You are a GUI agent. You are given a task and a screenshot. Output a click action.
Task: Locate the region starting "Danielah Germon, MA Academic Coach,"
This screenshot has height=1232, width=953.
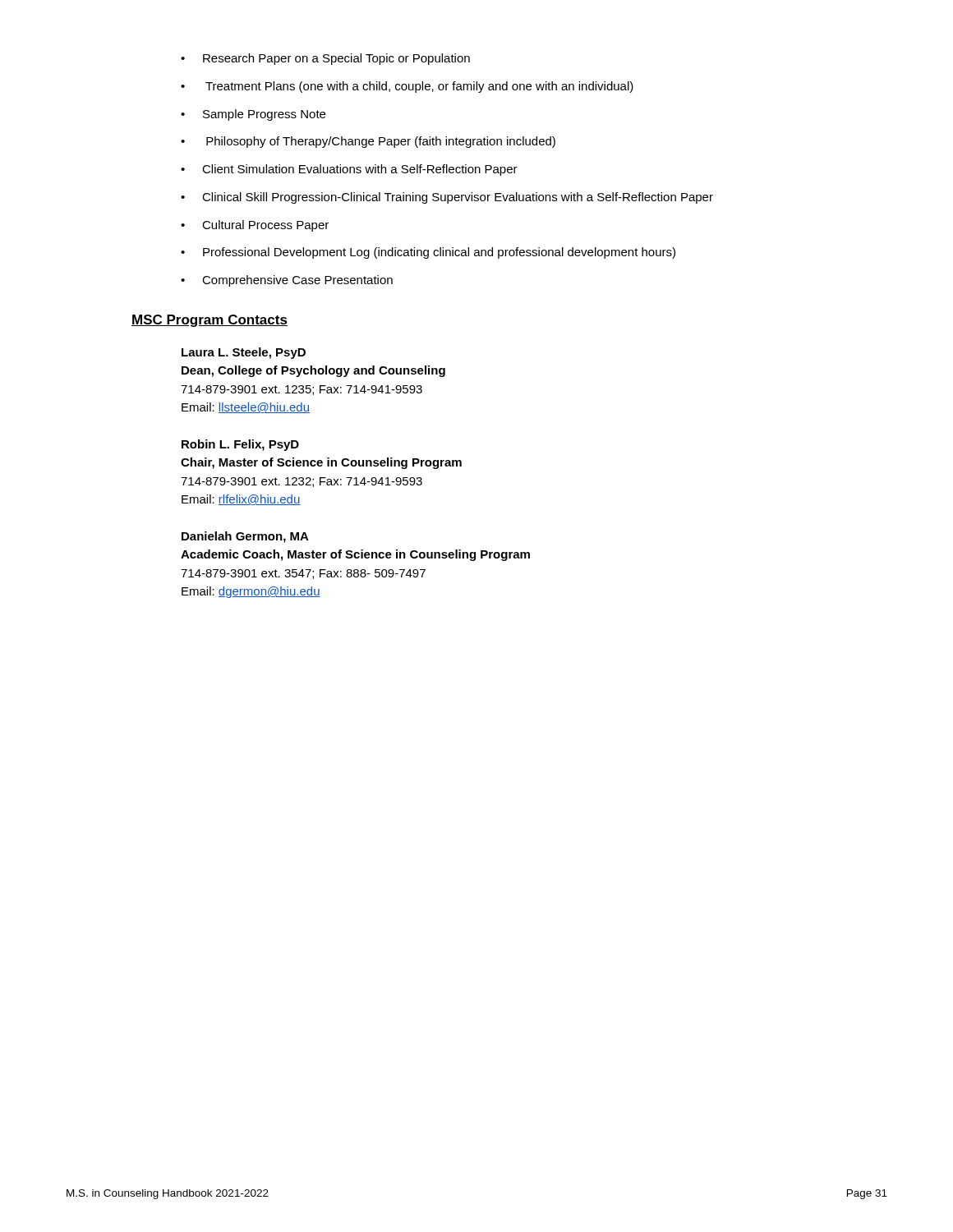click(x=526, y=564)
